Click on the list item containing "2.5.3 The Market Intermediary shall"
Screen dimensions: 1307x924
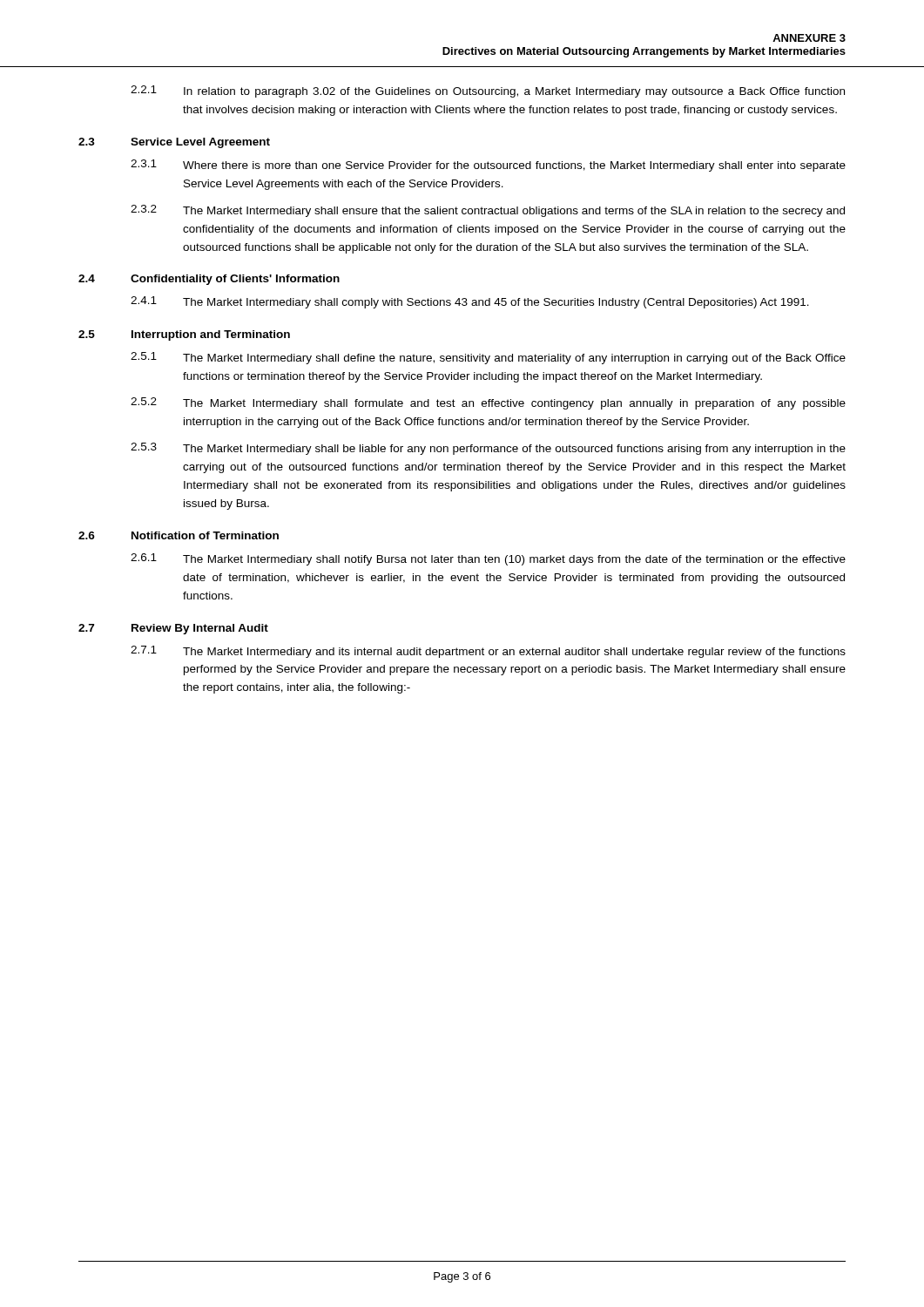(x=462, y=477)
